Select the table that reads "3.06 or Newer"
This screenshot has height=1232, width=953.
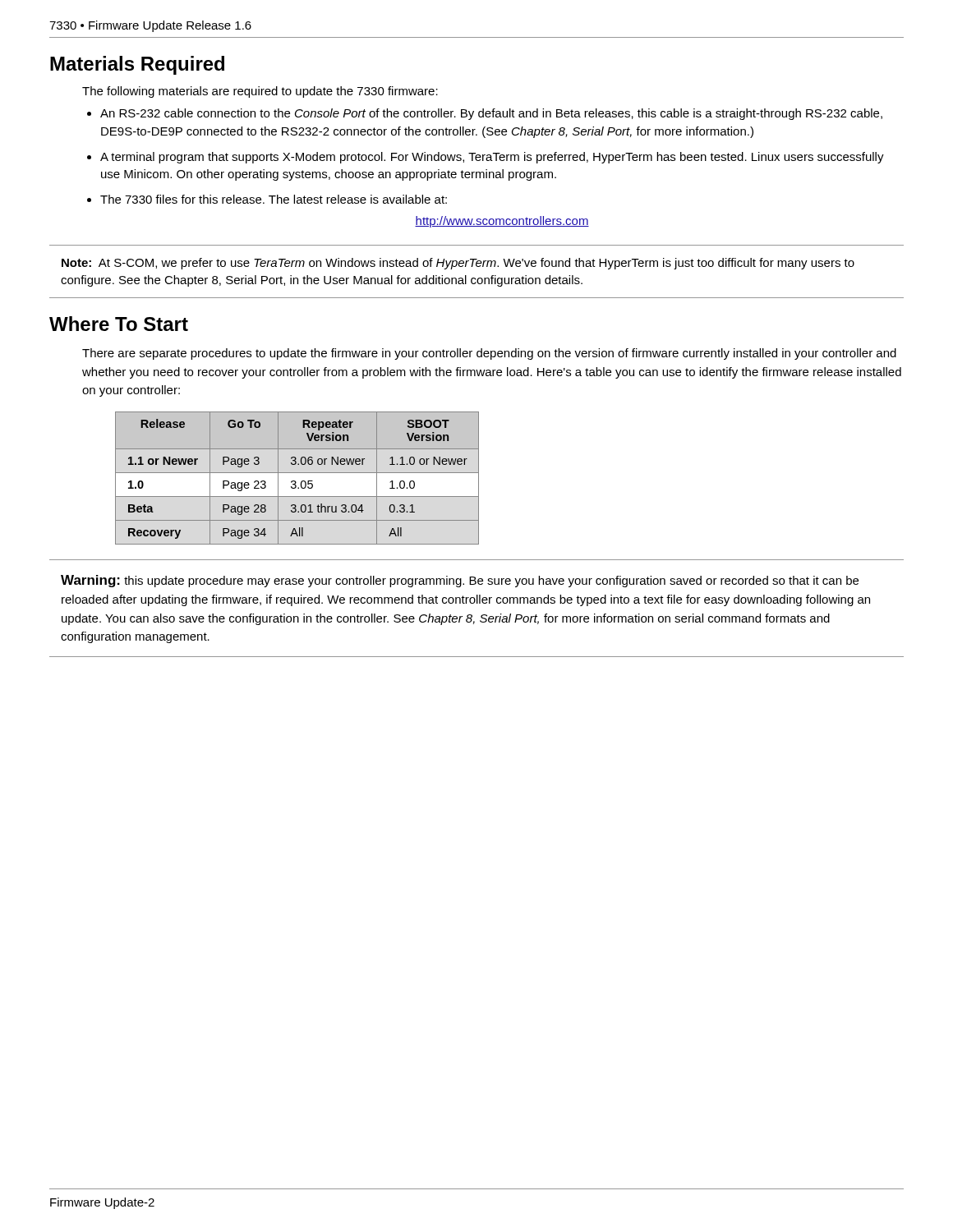(493, 478)
